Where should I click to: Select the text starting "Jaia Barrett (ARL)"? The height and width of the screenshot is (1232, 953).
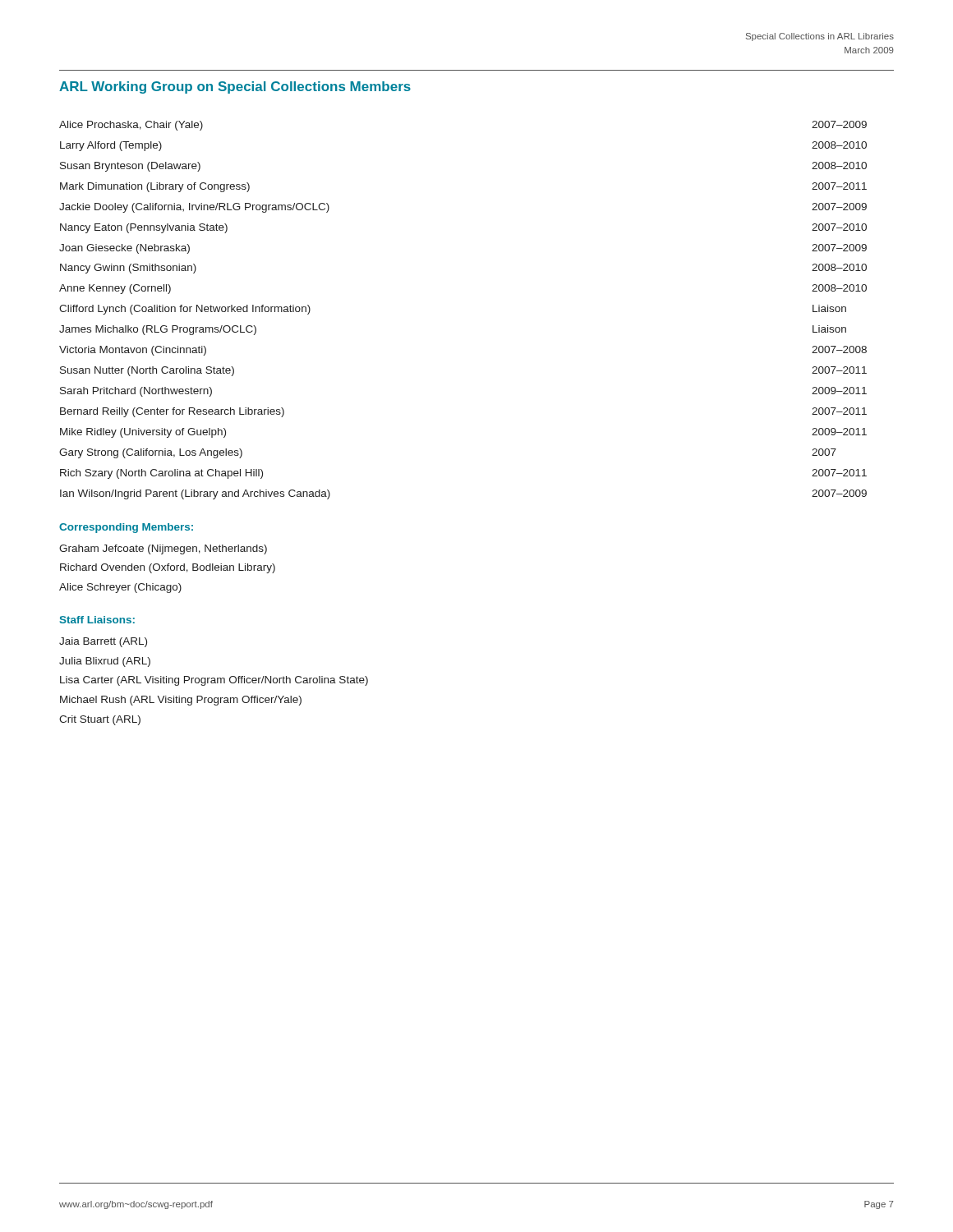coord(104,641)
